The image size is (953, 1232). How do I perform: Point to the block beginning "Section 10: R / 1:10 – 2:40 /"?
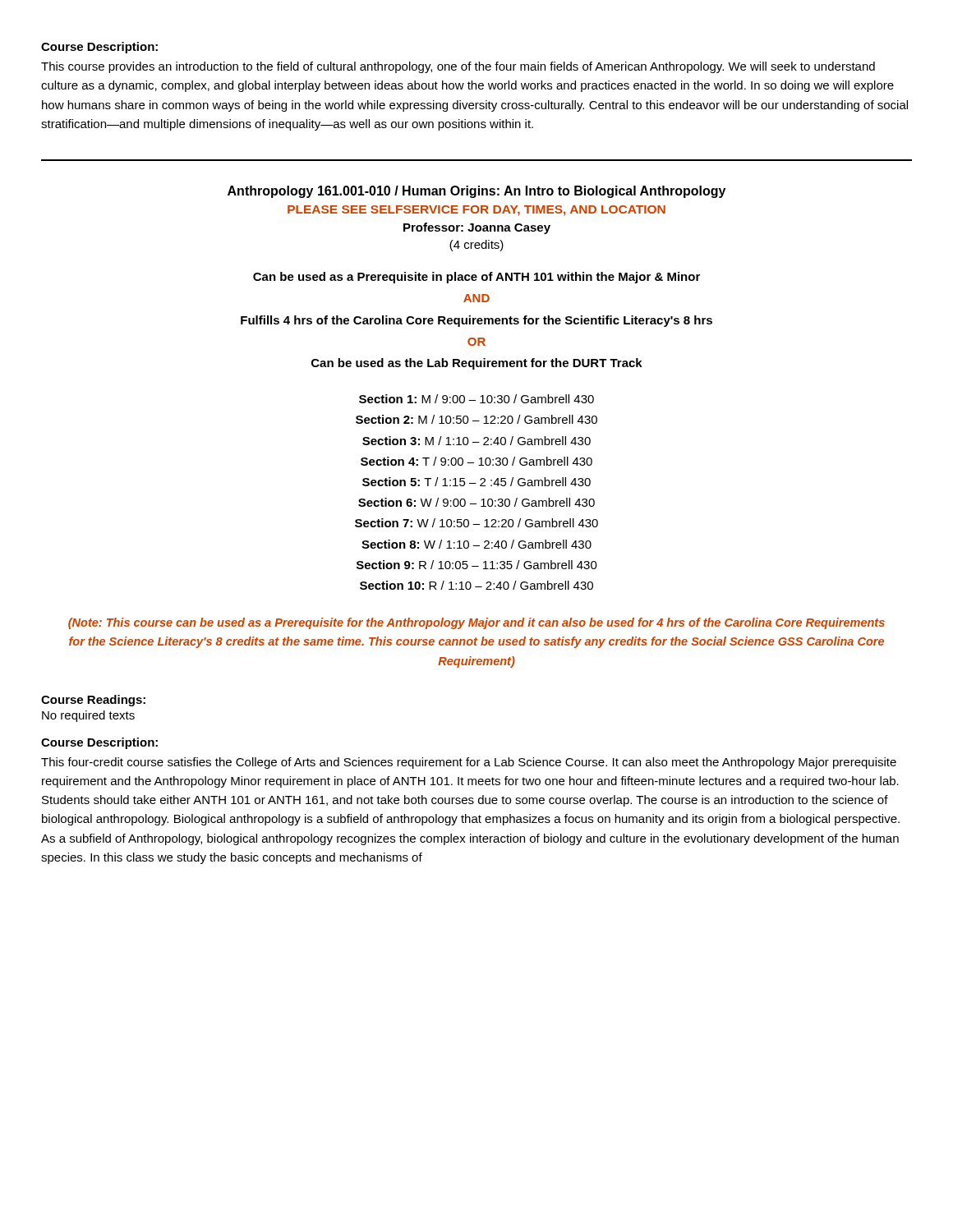click(476, 585)
